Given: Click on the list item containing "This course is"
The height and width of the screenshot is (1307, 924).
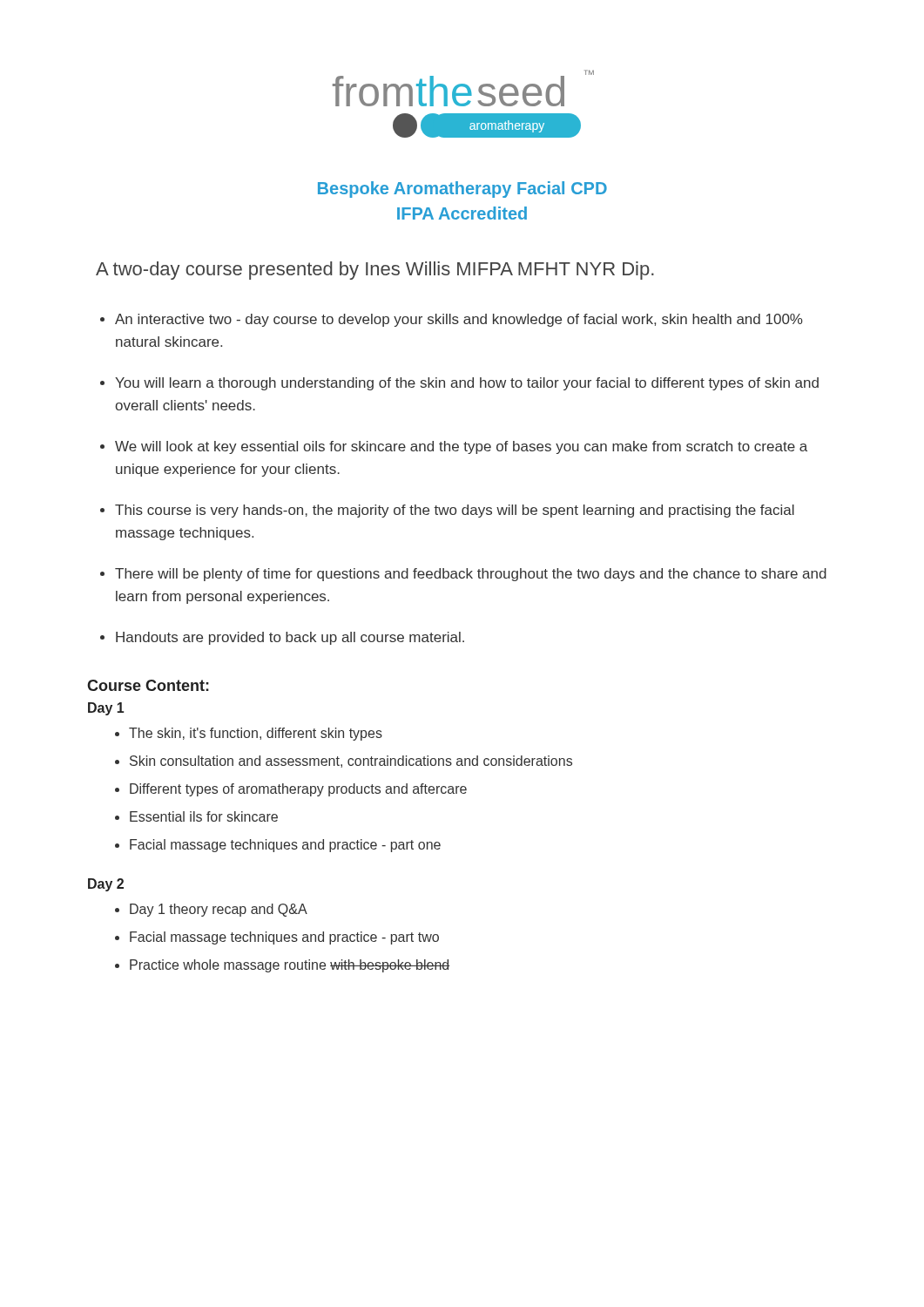Looking at the screenshot, I should tap(455, 521).
